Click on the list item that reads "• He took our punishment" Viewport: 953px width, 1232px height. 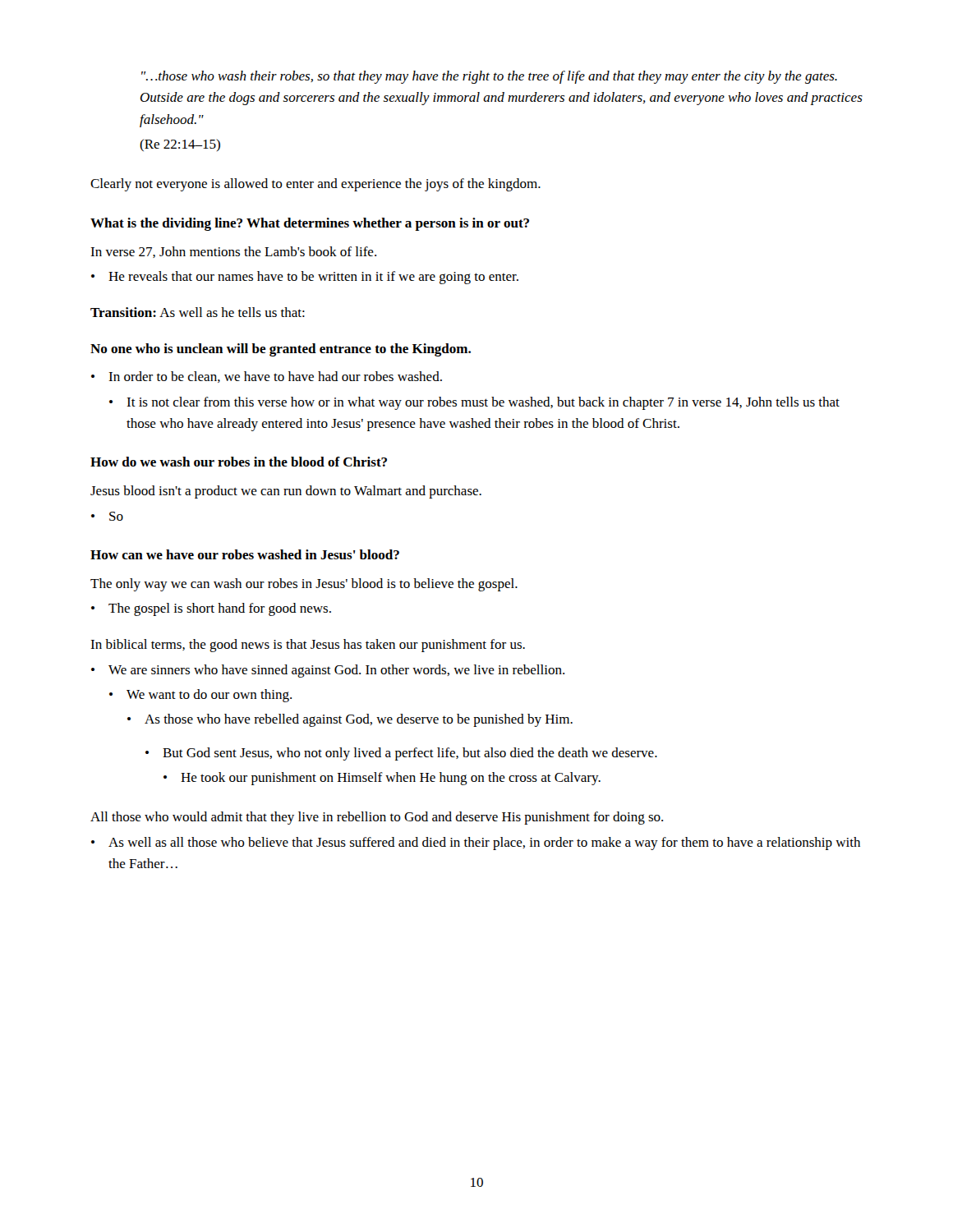382,778
